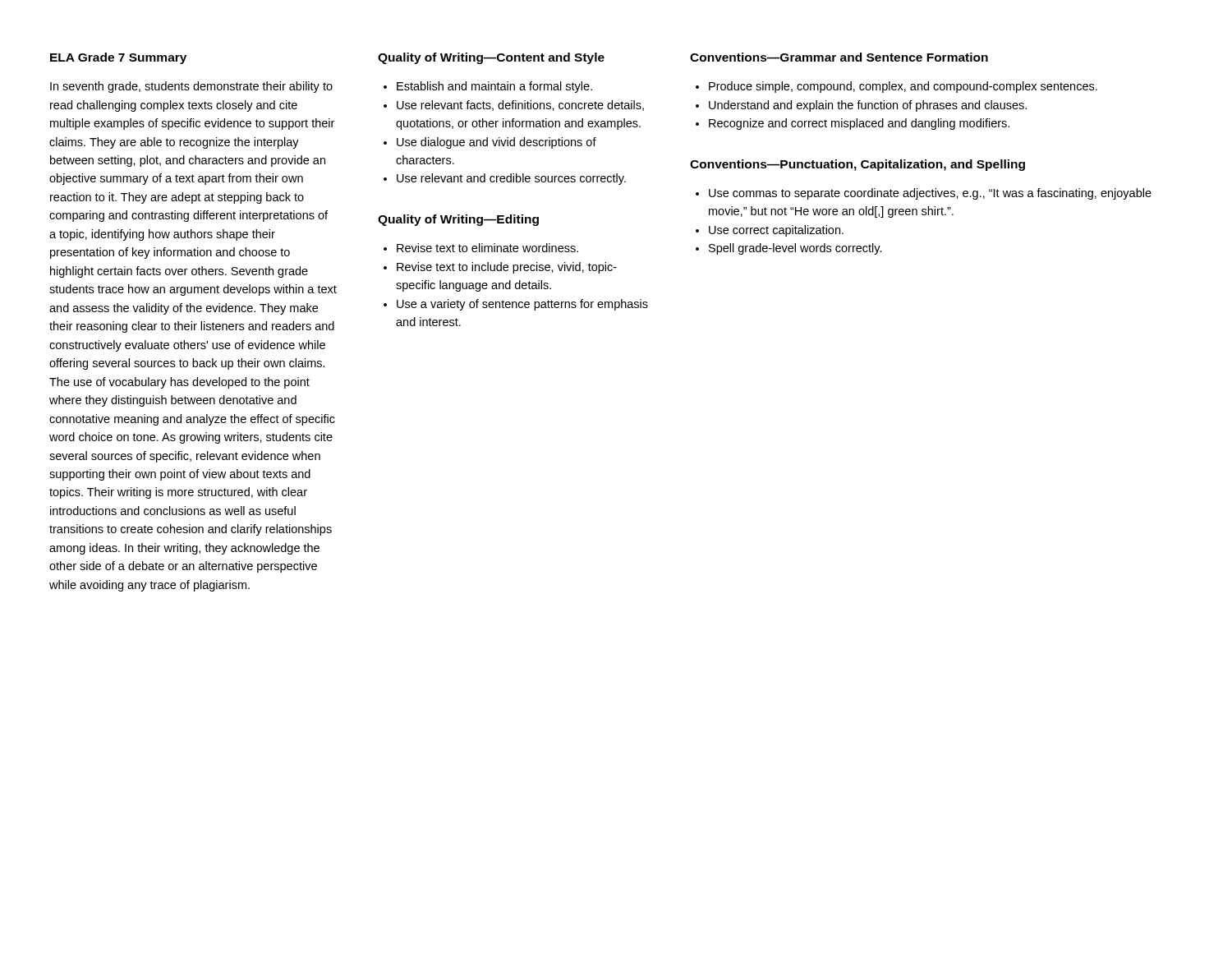1232x953 pixels.
Task: Locate the block of text that opens with "Use commas to separate coordinate adjectives,"
Action: [945, 202]
